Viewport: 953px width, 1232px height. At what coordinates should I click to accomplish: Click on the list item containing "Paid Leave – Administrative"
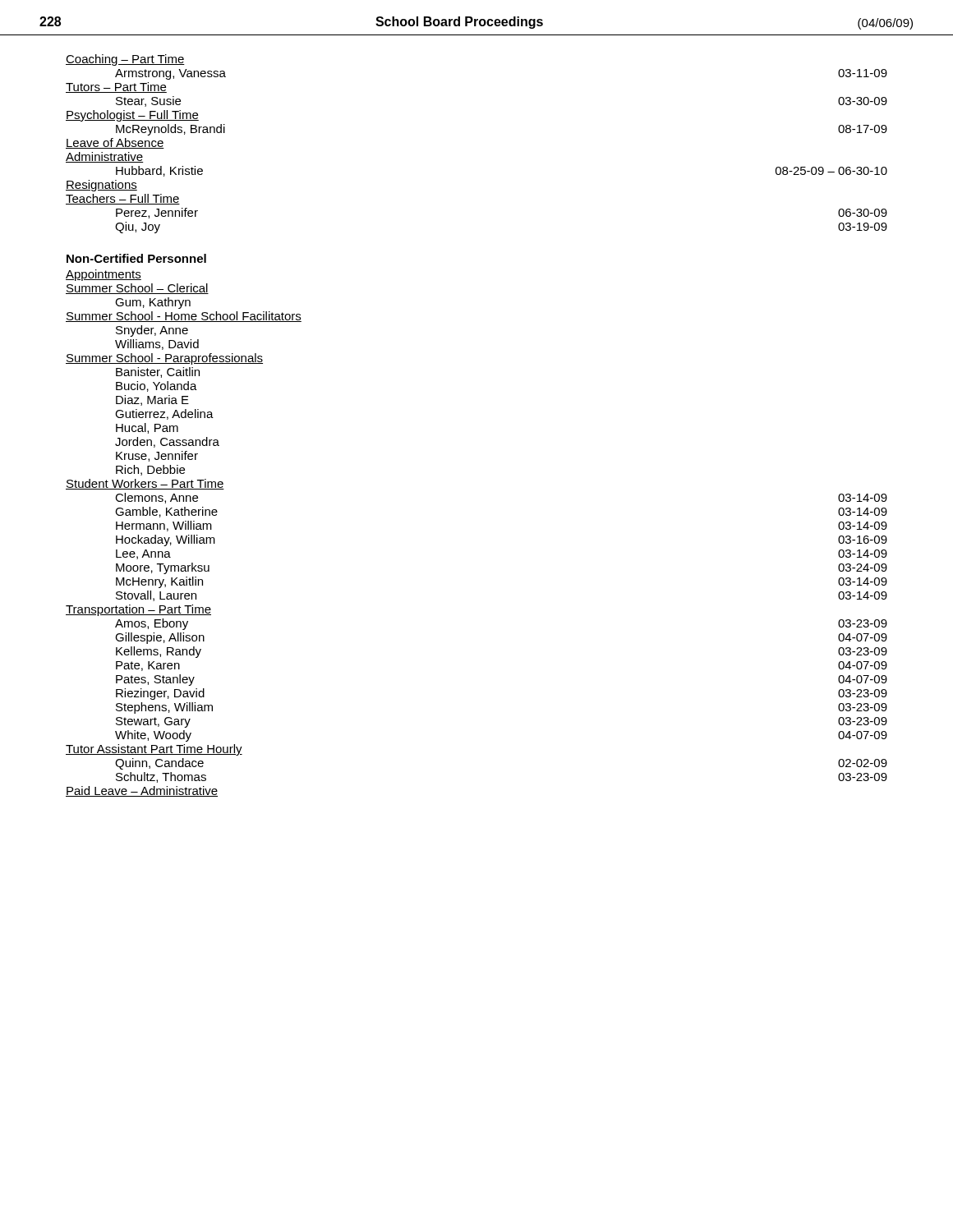[142, 791]
